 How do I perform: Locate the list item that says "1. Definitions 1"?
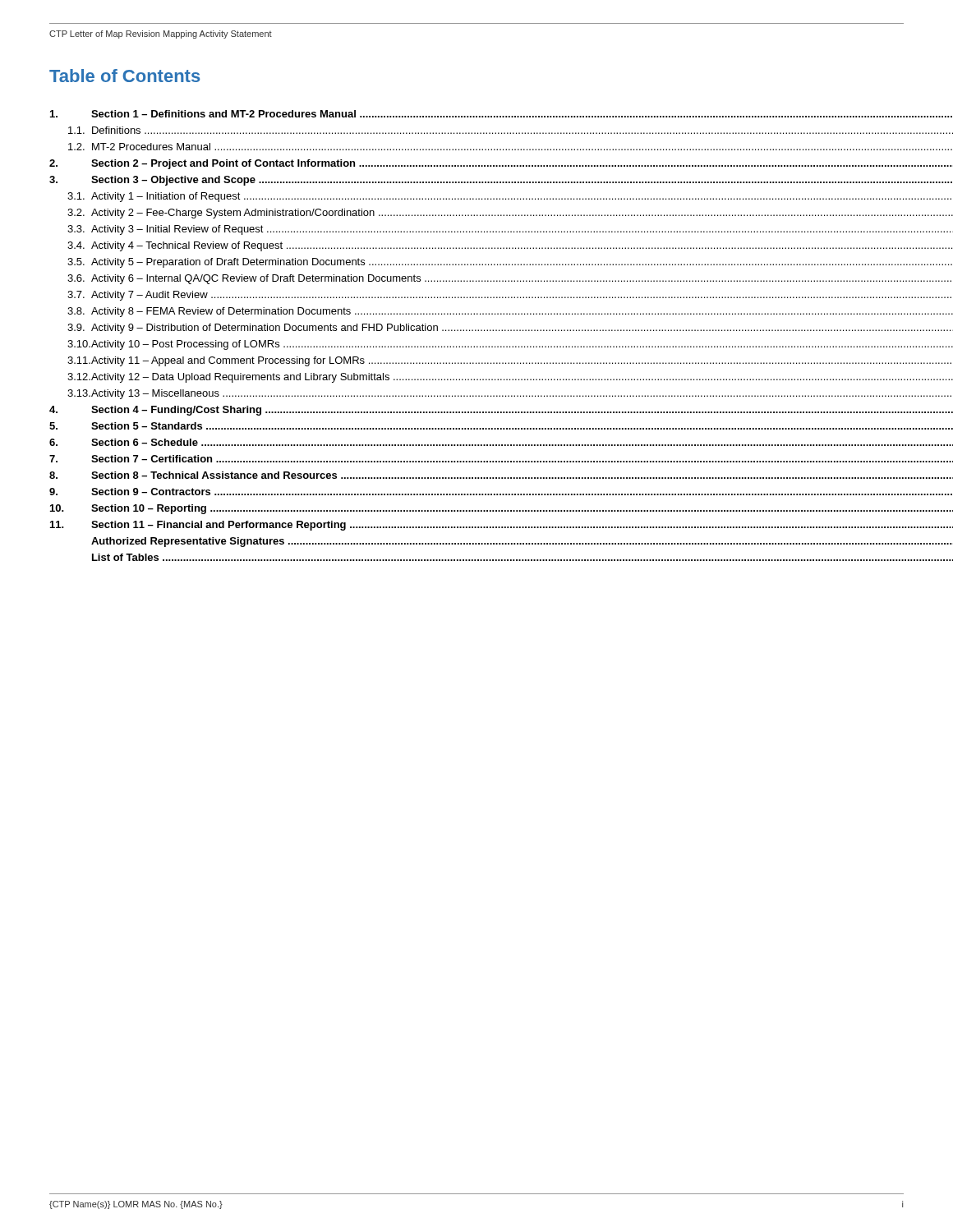pyautogui.click(x=501, y=130)
